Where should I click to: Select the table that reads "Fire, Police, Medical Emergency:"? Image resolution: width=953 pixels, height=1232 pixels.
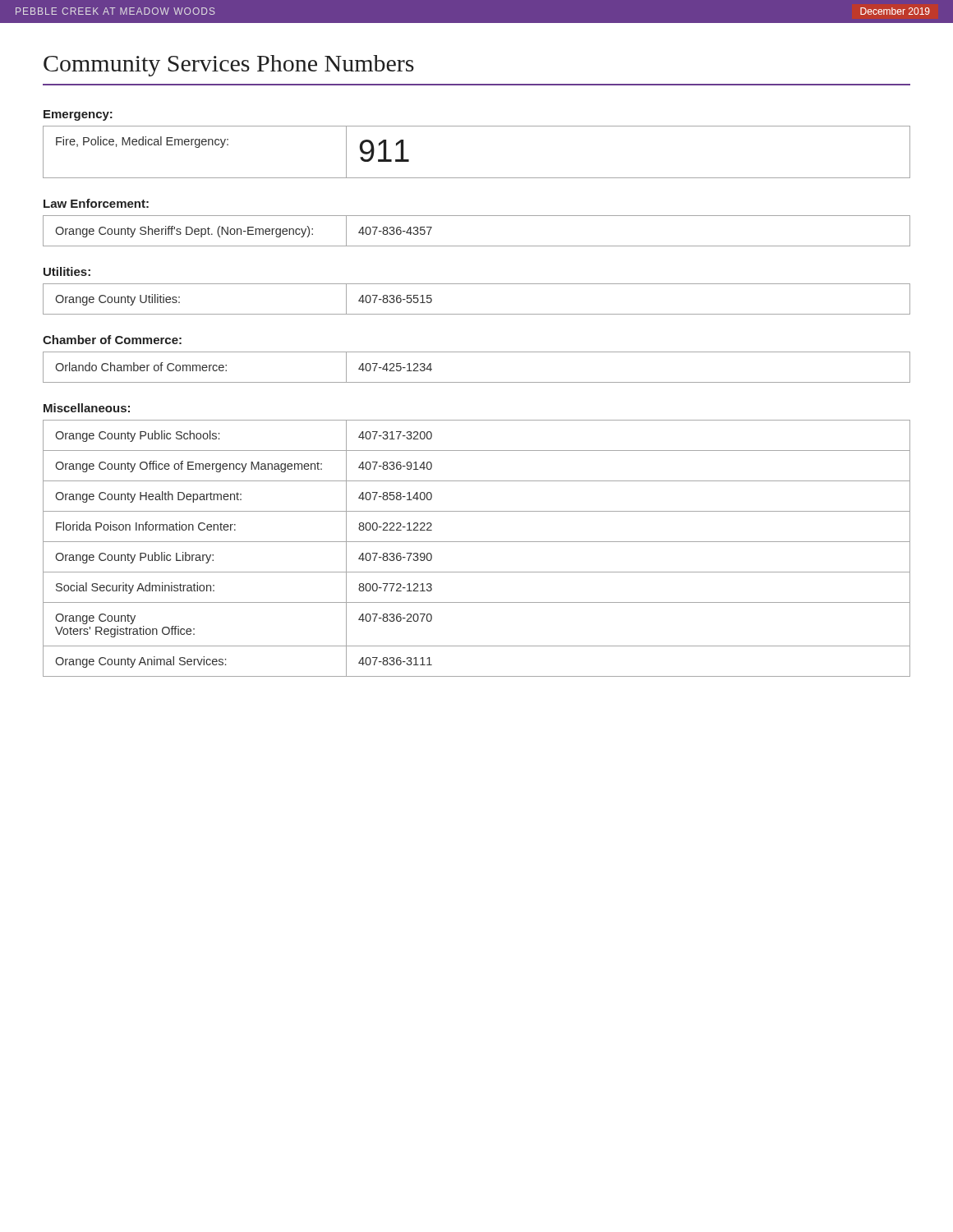pos(476,152)
